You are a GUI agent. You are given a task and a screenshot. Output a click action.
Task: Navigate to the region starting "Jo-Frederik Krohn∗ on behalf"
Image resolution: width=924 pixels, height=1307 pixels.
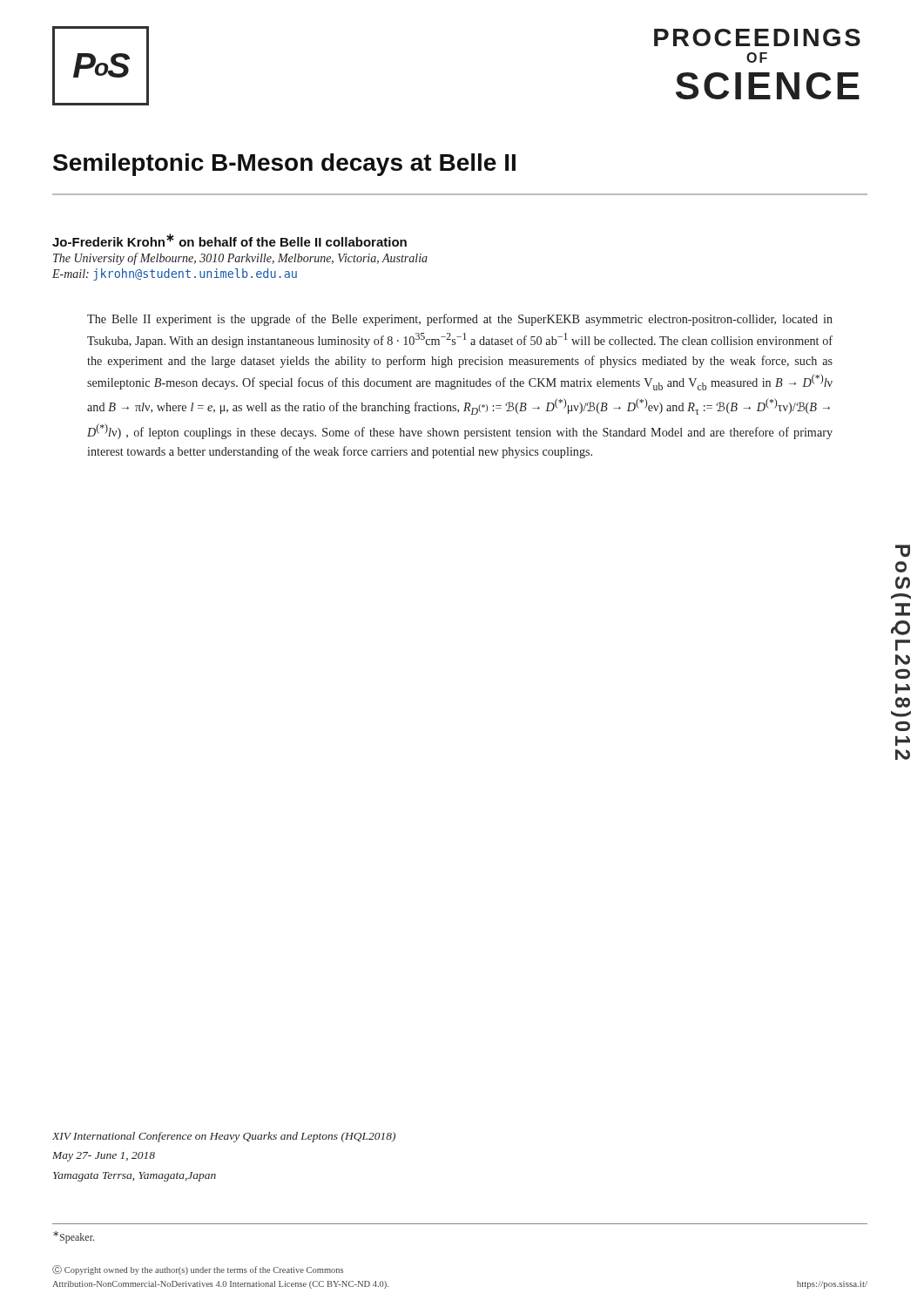229,240
